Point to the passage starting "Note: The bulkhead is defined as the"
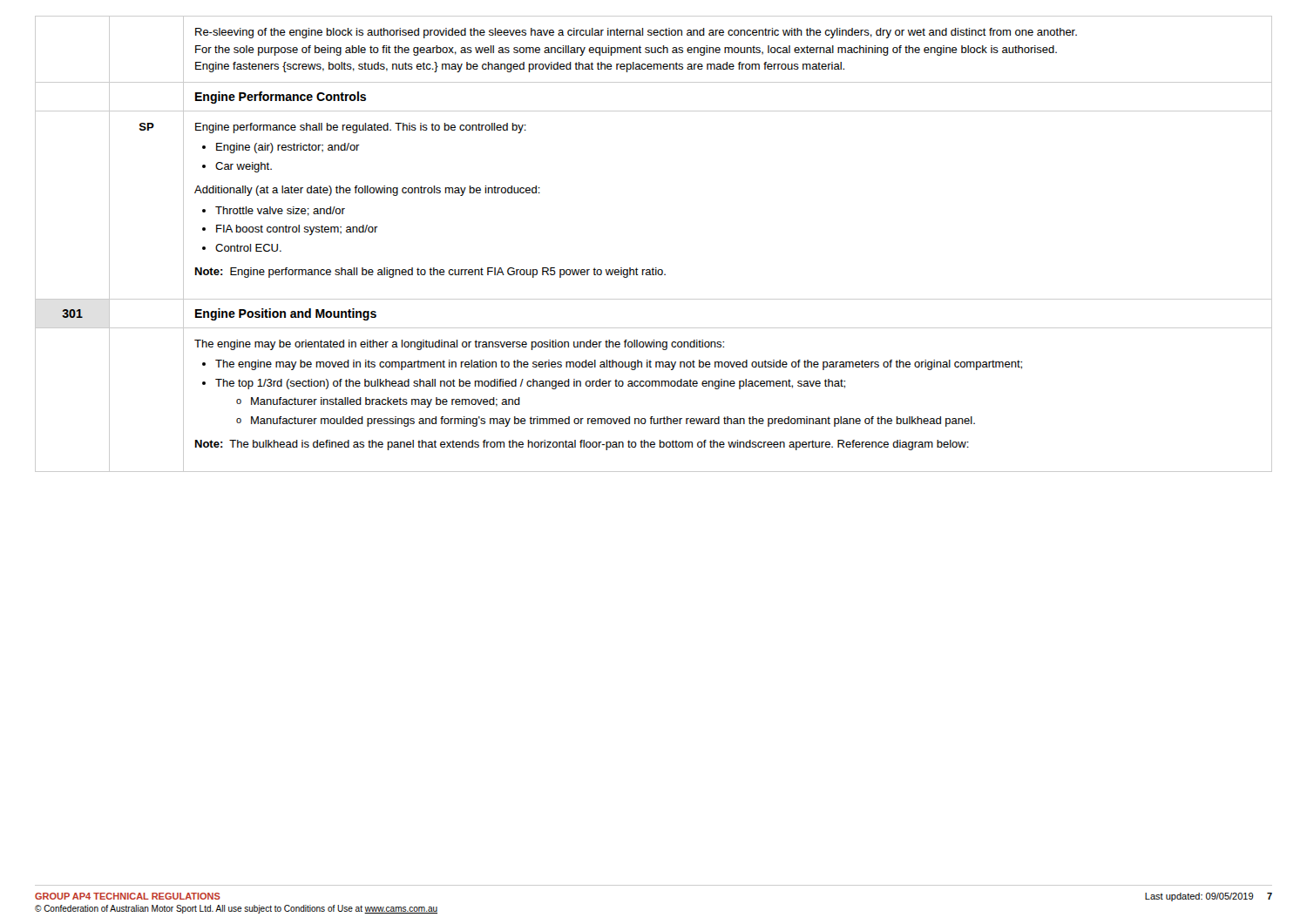This screenshot has height=924, width=1307. point(728,444)
